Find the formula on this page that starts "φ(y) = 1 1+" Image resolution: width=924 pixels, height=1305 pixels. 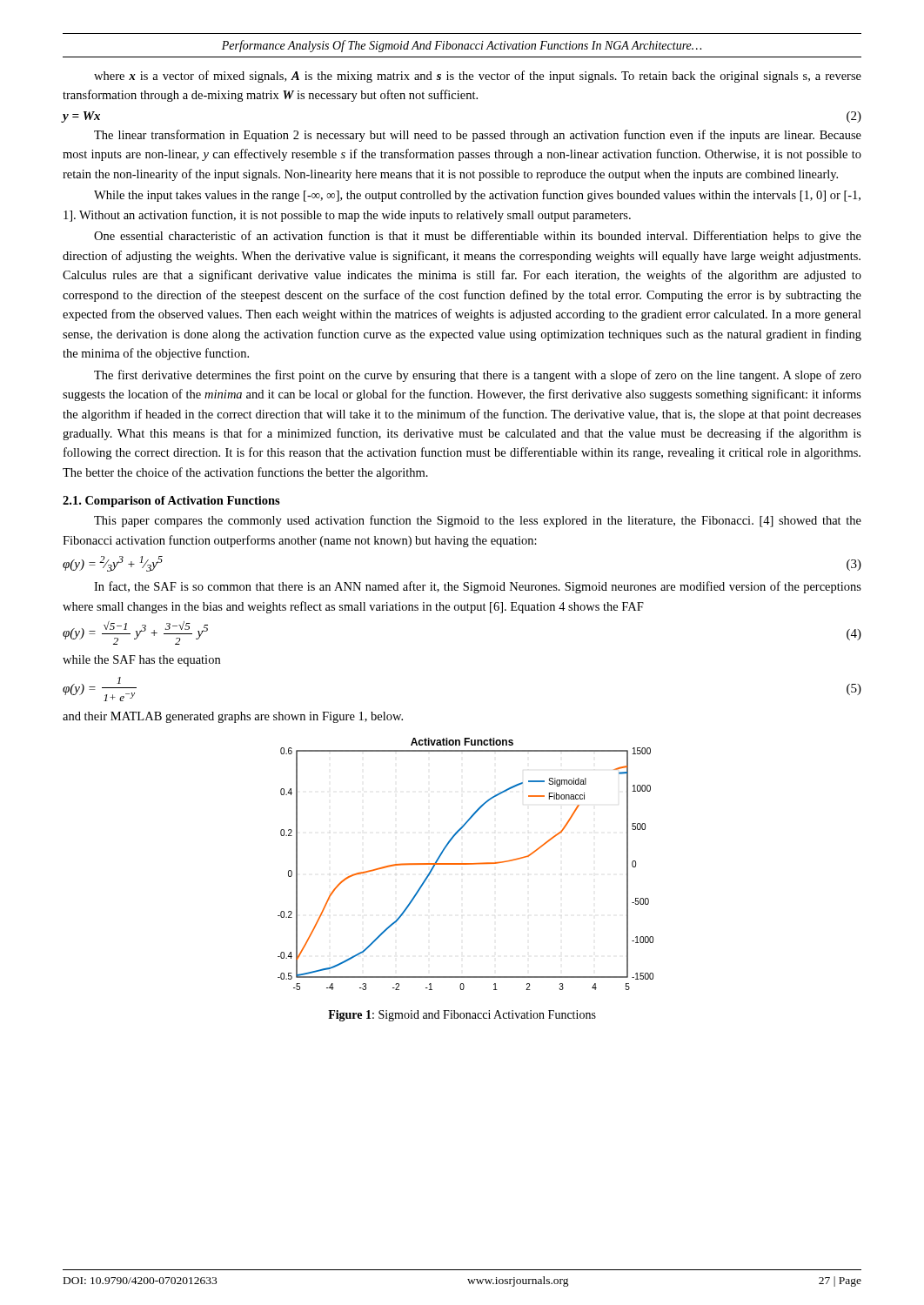(119, 688)
